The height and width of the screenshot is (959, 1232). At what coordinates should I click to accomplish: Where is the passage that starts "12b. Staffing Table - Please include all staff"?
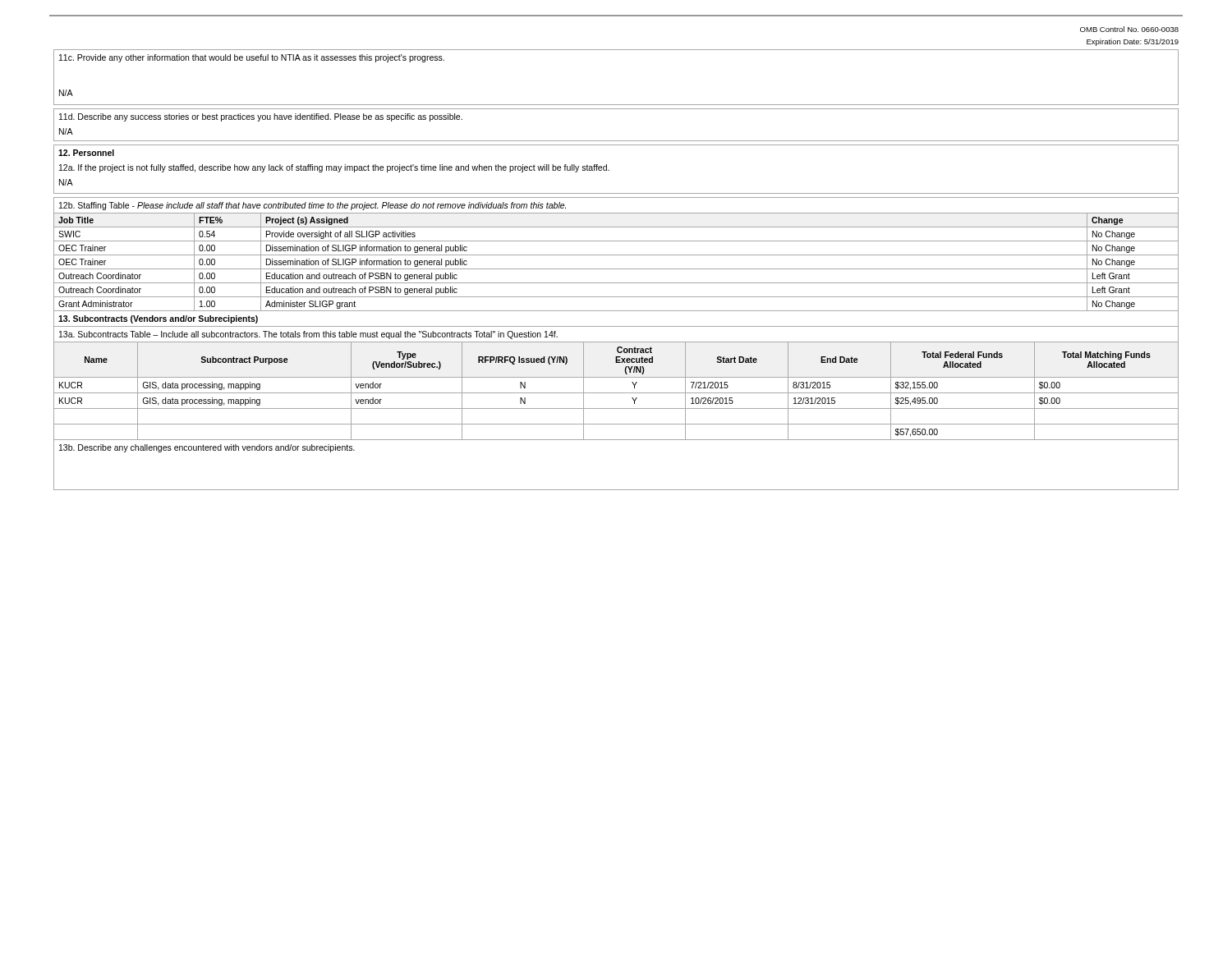click(x=313, y=205)
